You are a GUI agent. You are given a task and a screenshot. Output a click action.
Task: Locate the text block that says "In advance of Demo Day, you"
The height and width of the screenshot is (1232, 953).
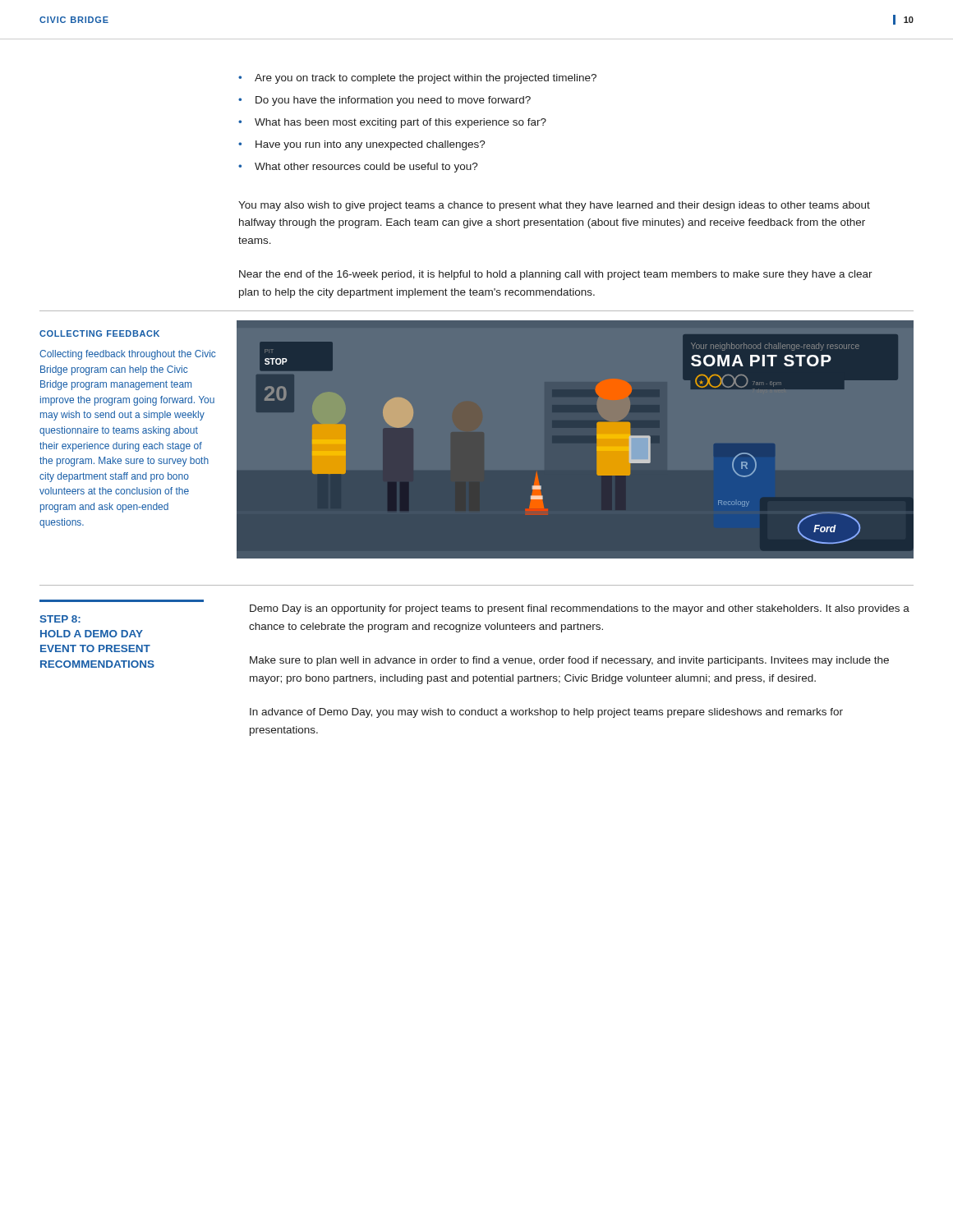[x=546, y=721]
